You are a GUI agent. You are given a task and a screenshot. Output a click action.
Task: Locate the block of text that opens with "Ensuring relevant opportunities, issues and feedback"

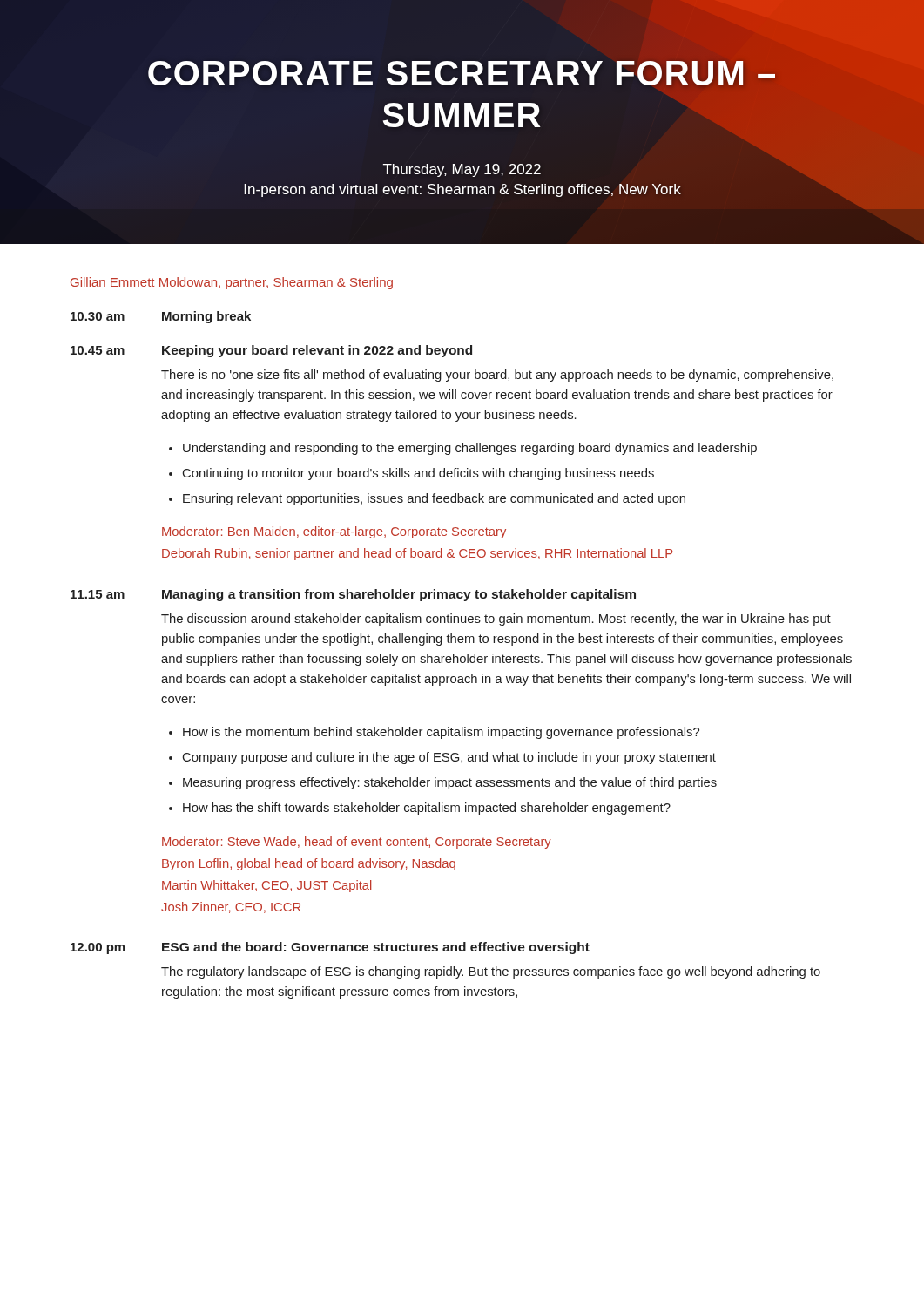434,498
